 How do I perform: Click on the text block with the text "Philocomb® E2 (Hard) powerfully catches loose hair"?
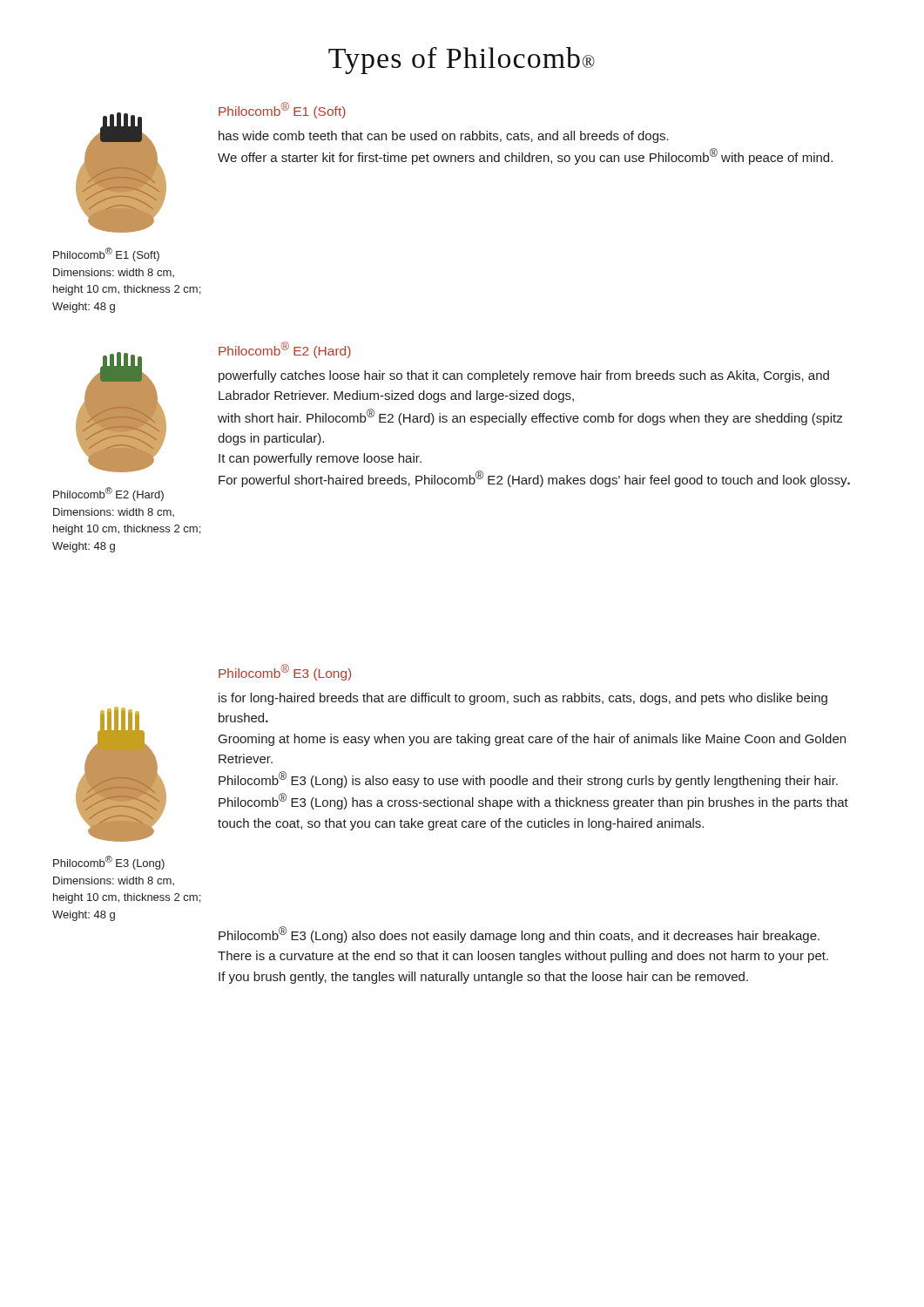[544, 415]
